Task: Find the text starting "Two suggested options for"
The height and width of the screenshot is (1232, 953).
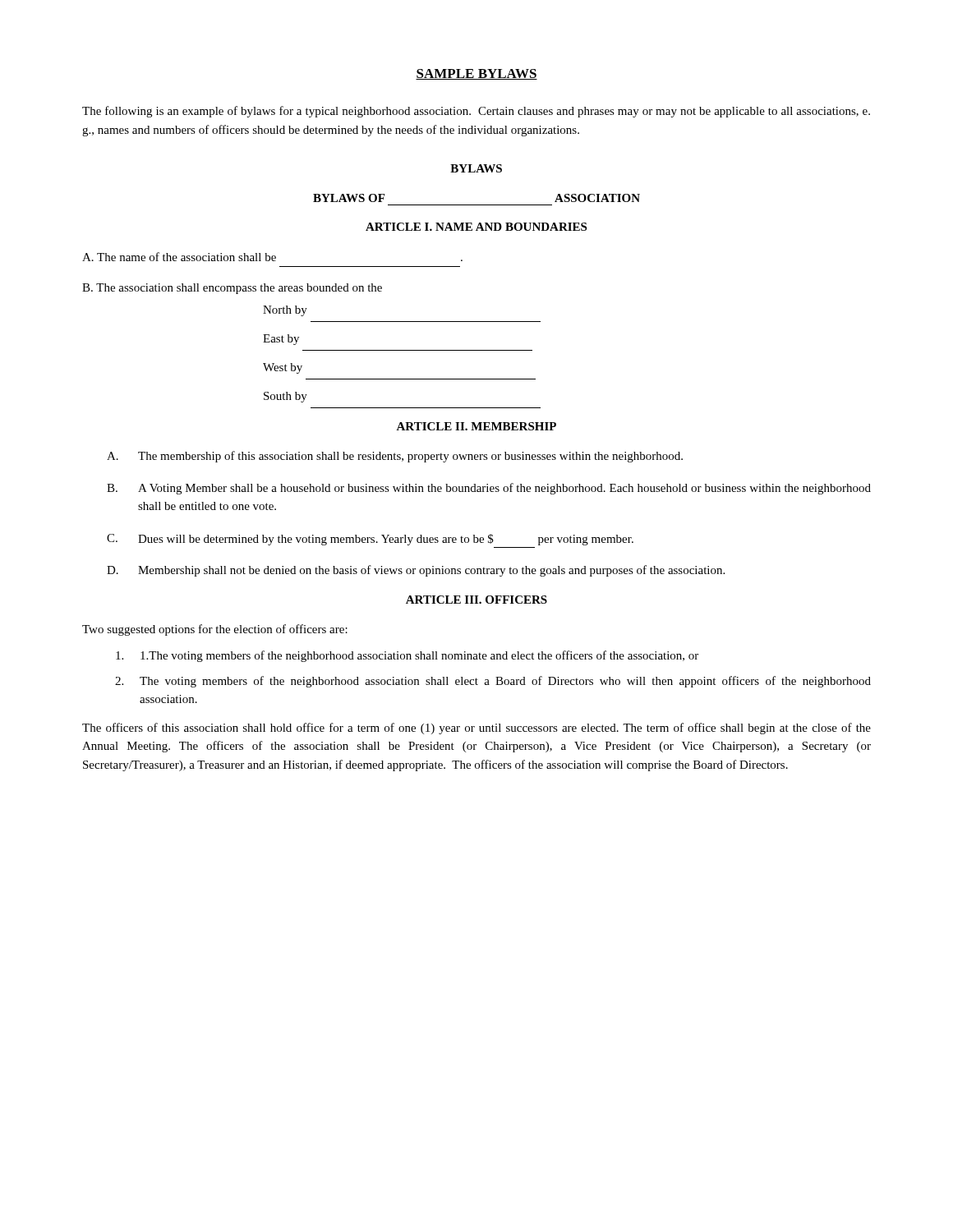Action: coord(215,629)
